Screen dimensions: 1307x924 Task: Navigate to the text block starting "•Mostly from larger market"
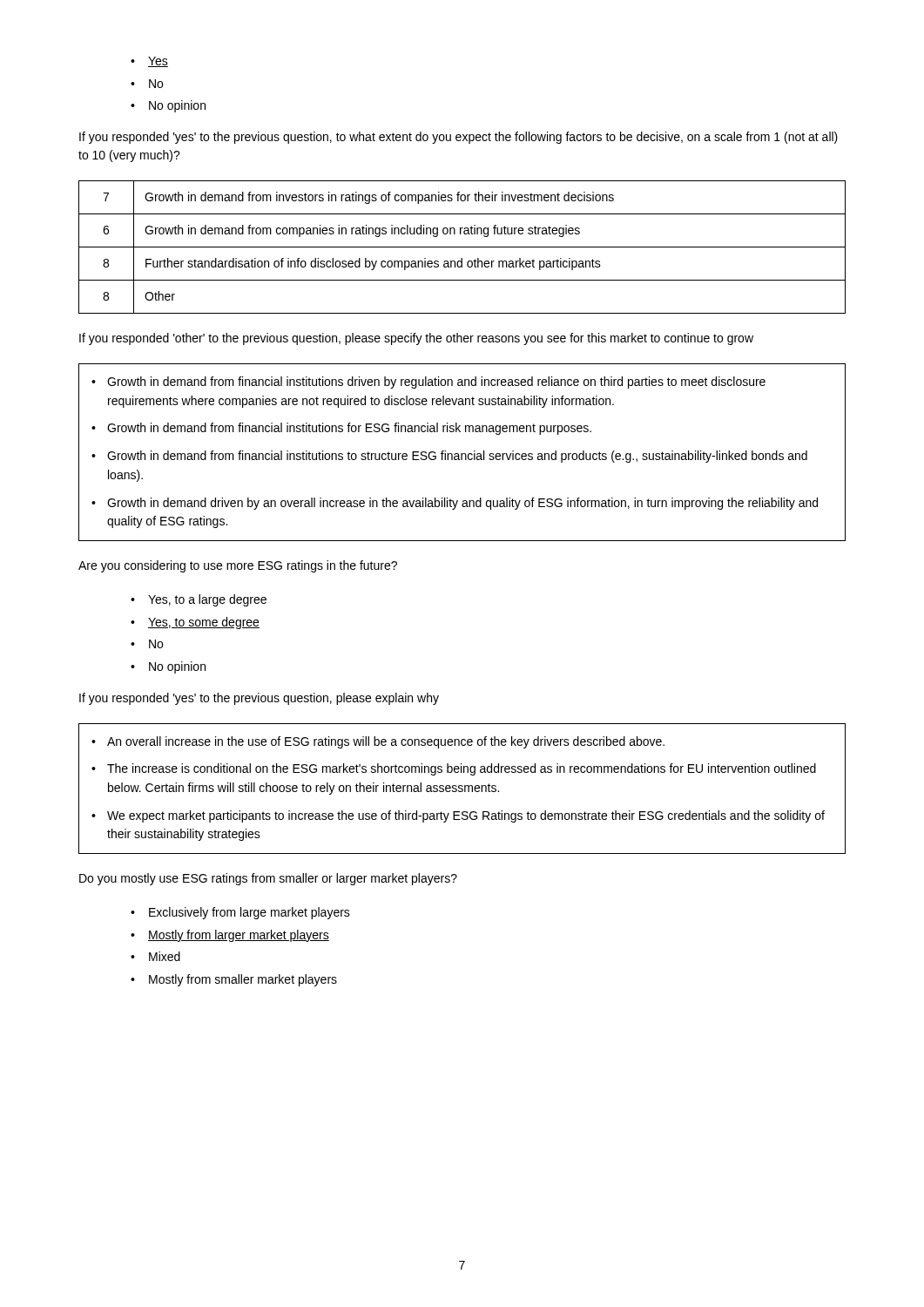point(230,935)
